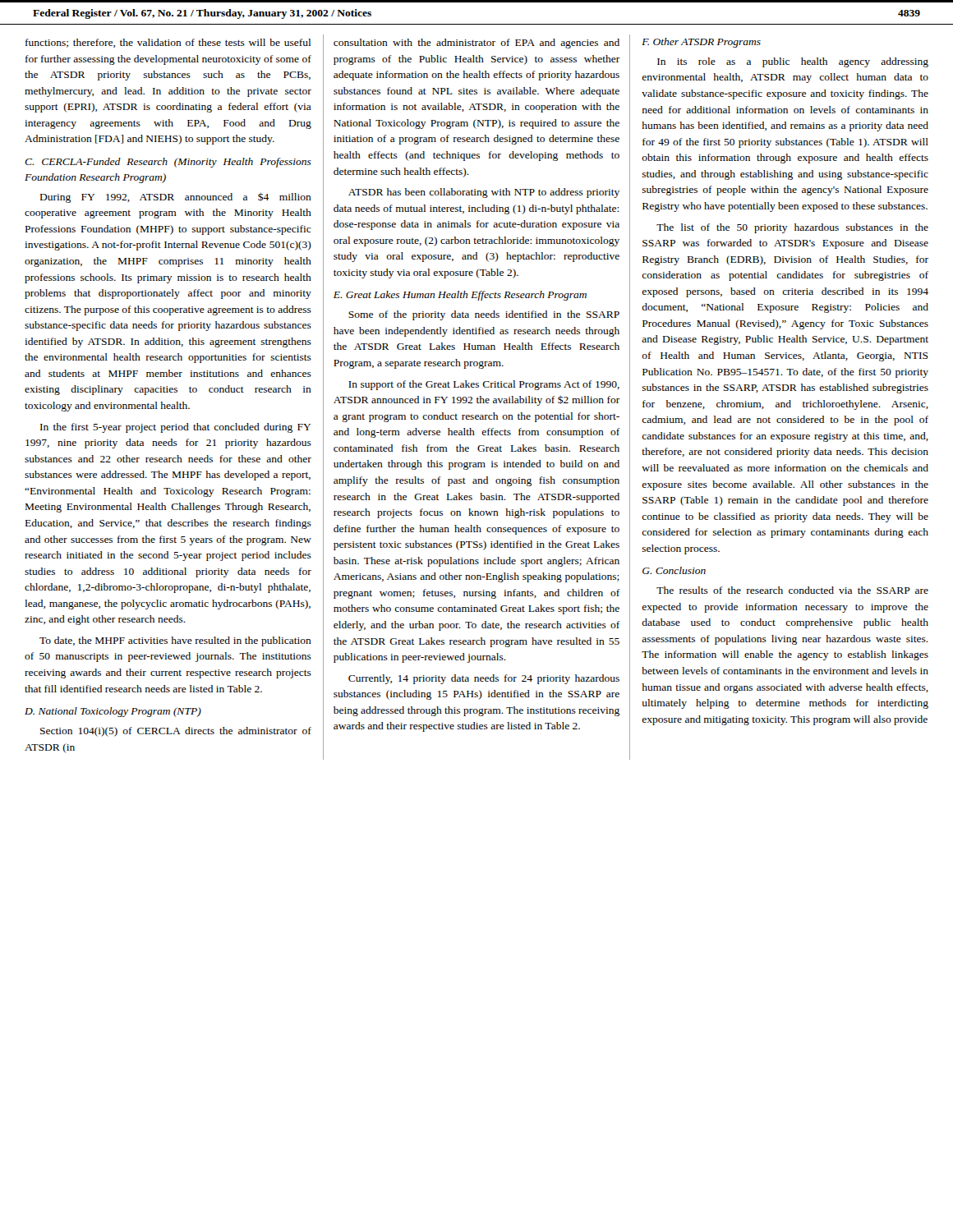This screenshot has width=953, height=1232.
Task: Find the block on this page that starts "In support of the Great Lakes Critical"
Action: (476, 520)
